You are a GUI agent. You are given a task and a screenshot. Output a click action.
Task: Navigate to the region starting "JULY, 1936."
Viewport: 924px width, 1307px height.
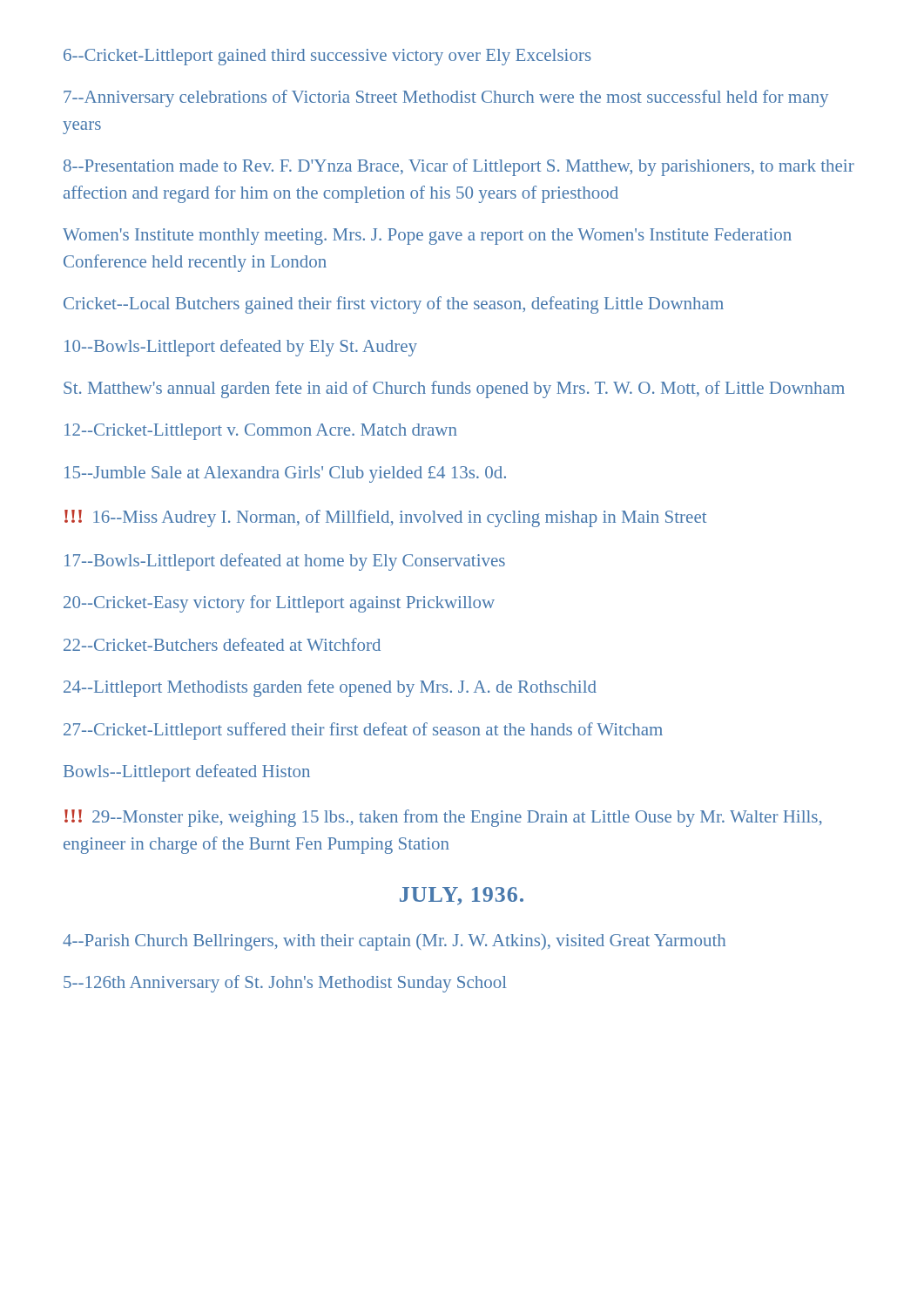pos(462,894)
